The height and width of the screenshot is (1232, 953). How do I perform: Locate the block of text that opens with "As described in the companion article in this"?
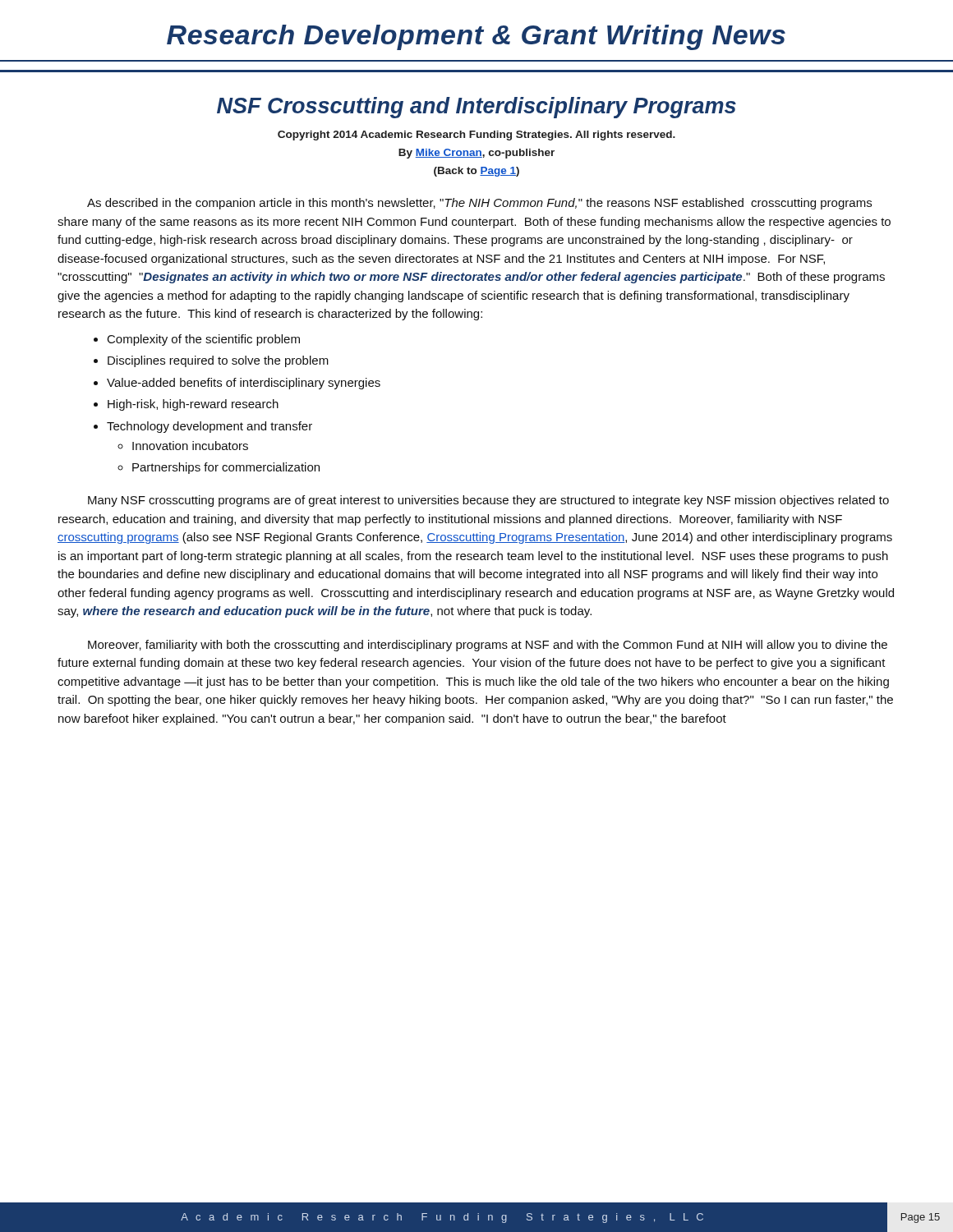476,259
